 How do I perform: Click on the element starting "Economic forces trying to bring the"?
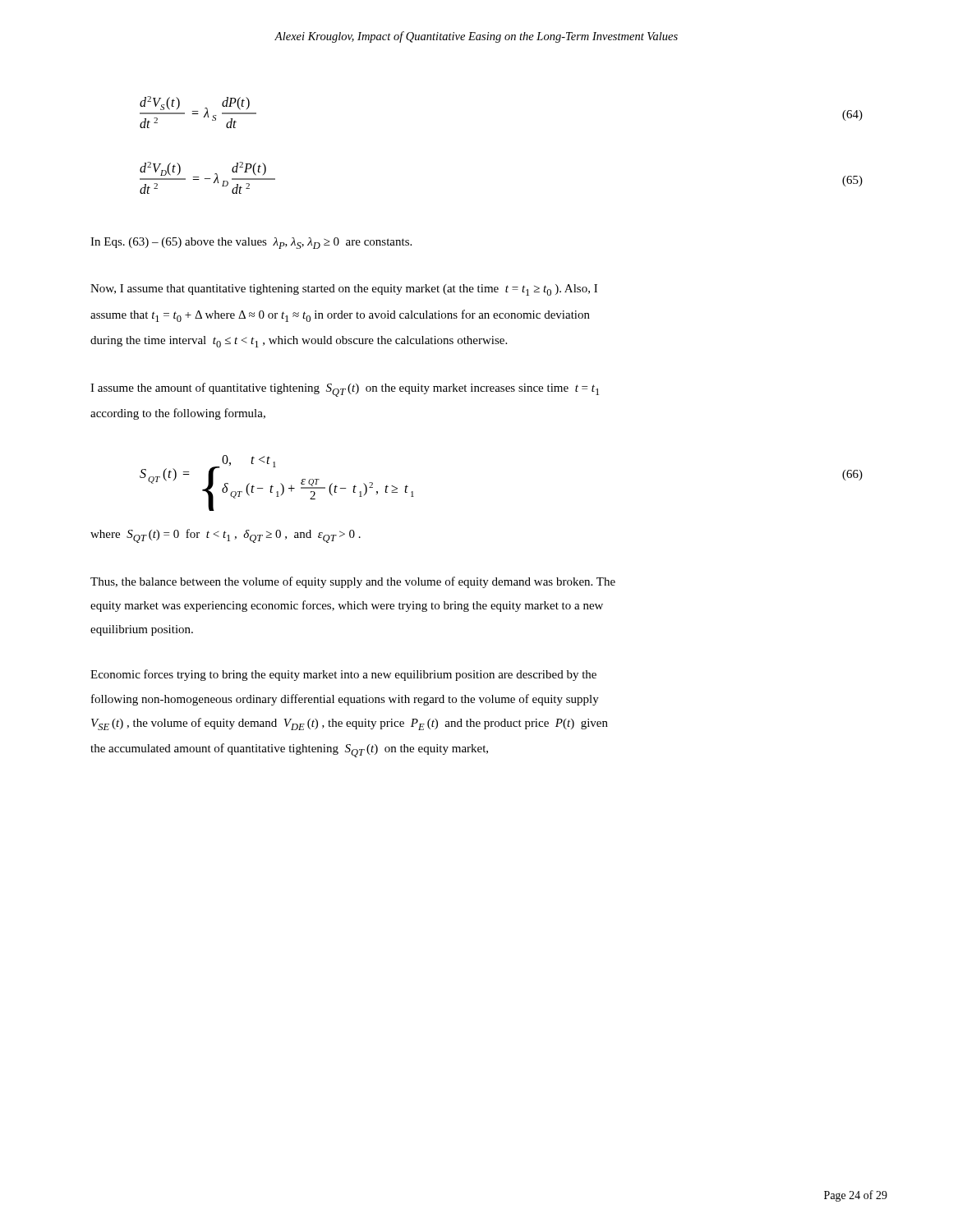[x=344, y=675]
